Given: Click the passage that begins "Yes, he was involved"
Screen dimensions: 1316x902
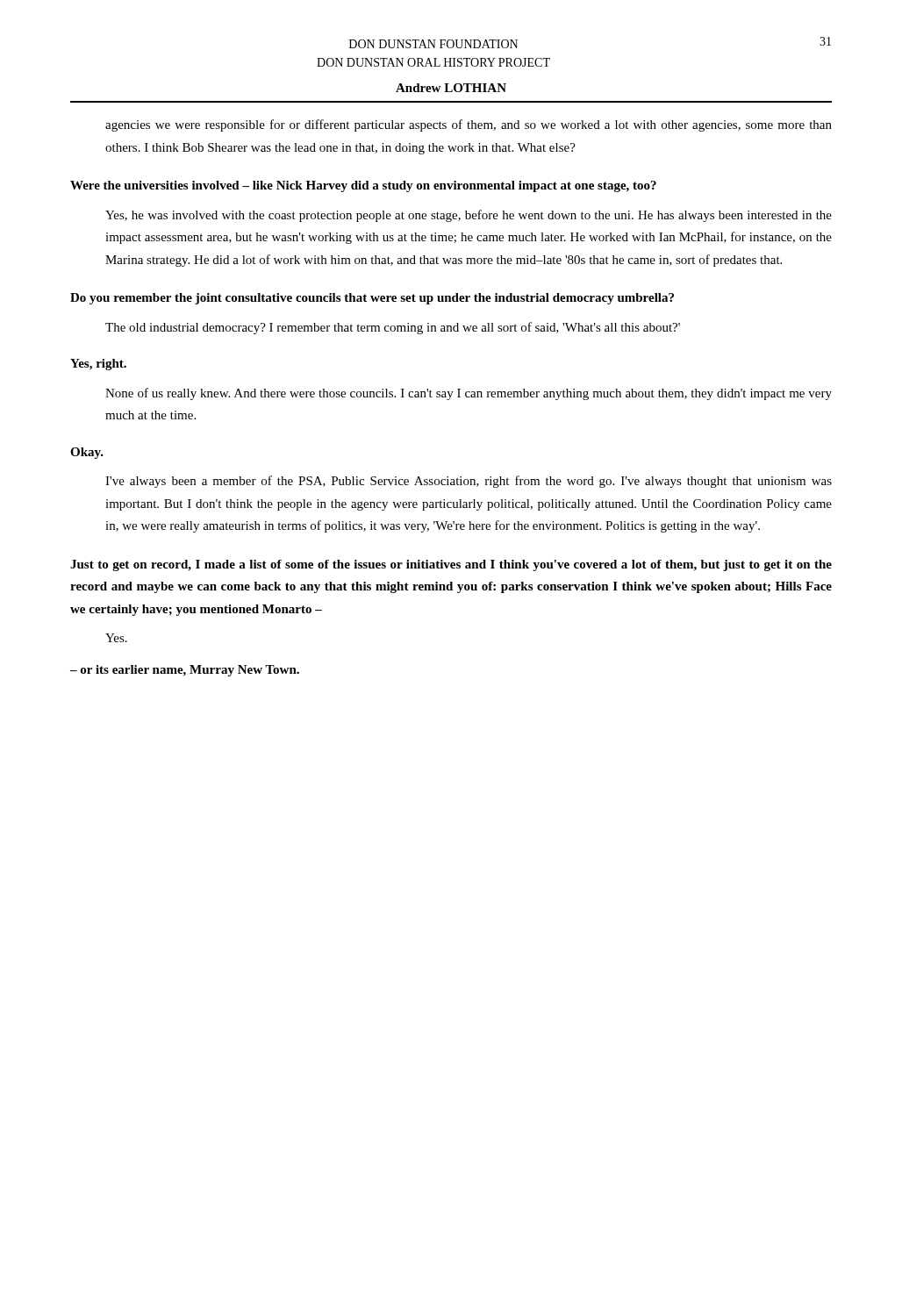Looking at the screenshot, I should (x=469, y=237).
